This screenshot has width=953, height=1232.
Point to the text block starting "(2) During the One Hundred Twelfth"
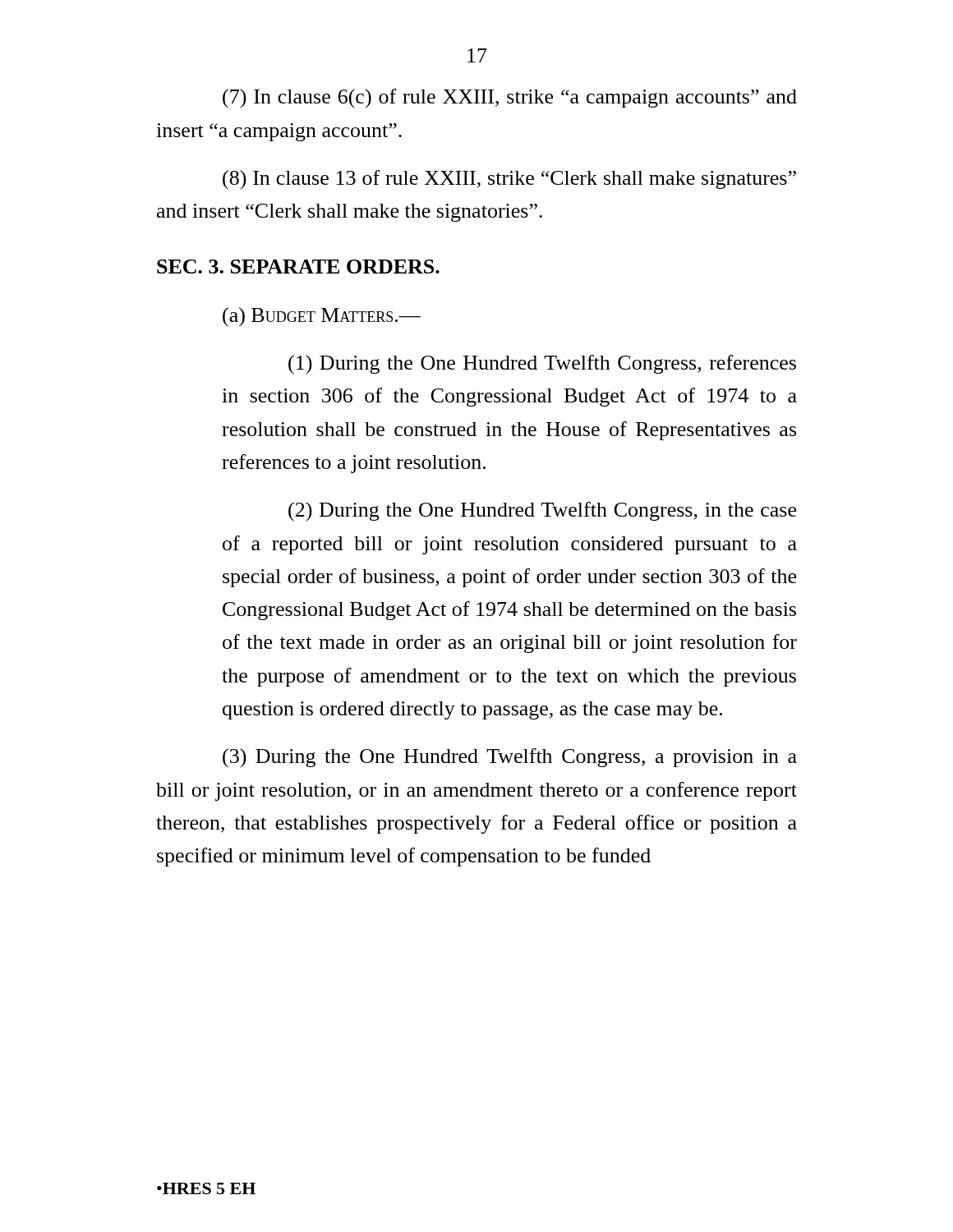pos(509,609)
